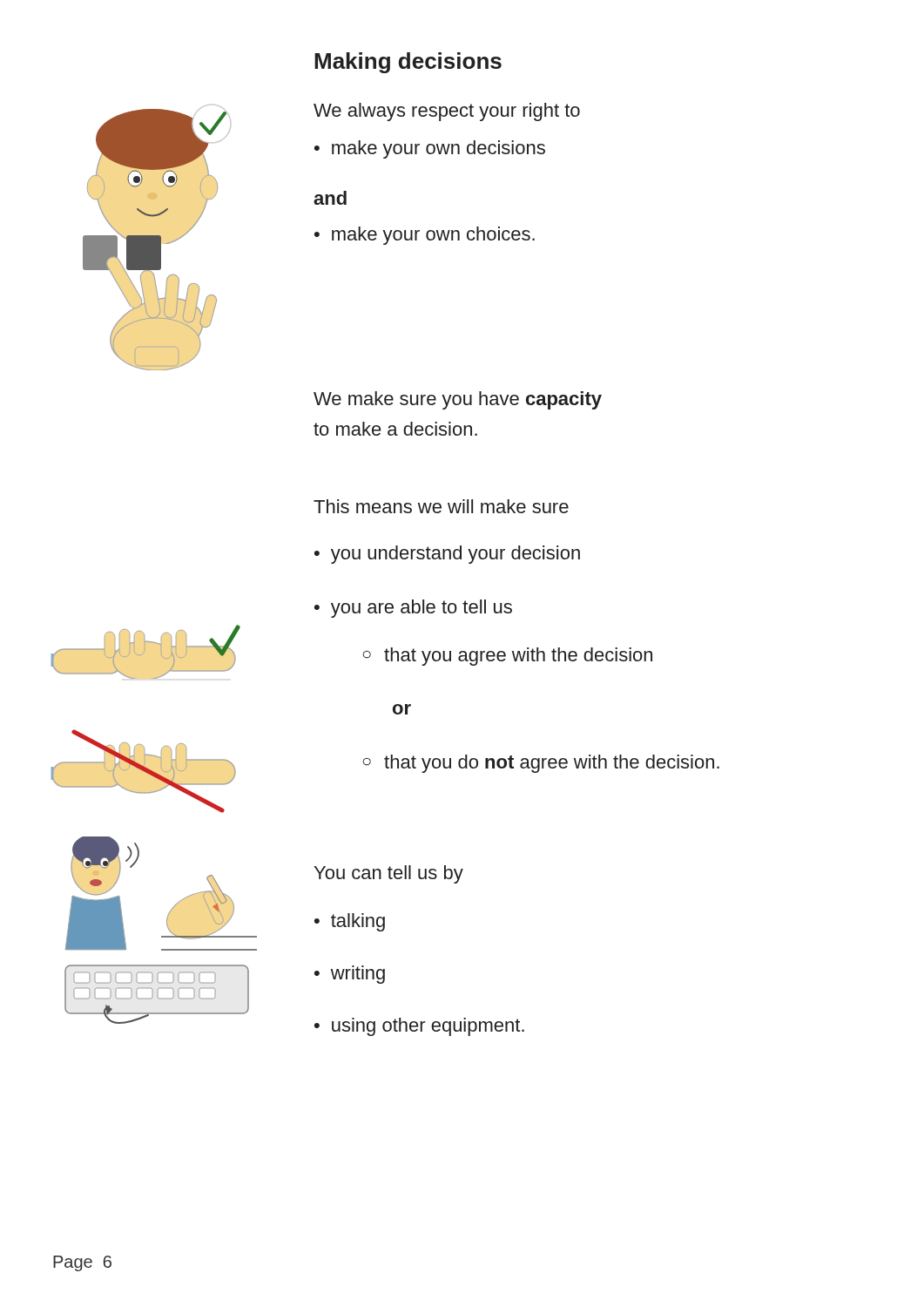
Task: Locate the block of text that opens with "We make sure you have capacityto"
Action: [x=458, y=414]
